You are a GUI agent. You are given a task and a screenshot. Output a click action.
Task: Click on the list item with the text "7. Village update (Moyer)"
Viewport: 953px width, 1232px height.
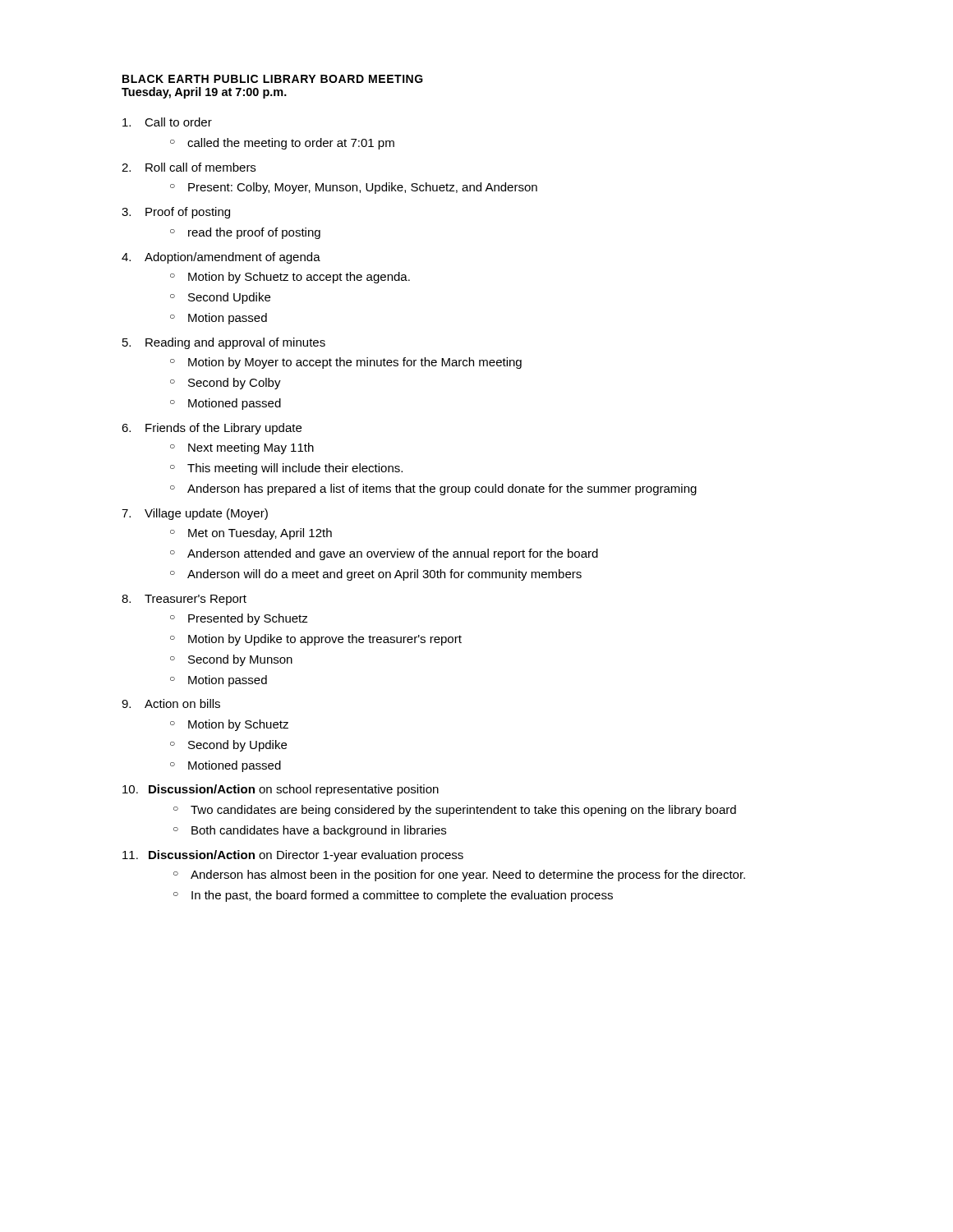(496, 545)
